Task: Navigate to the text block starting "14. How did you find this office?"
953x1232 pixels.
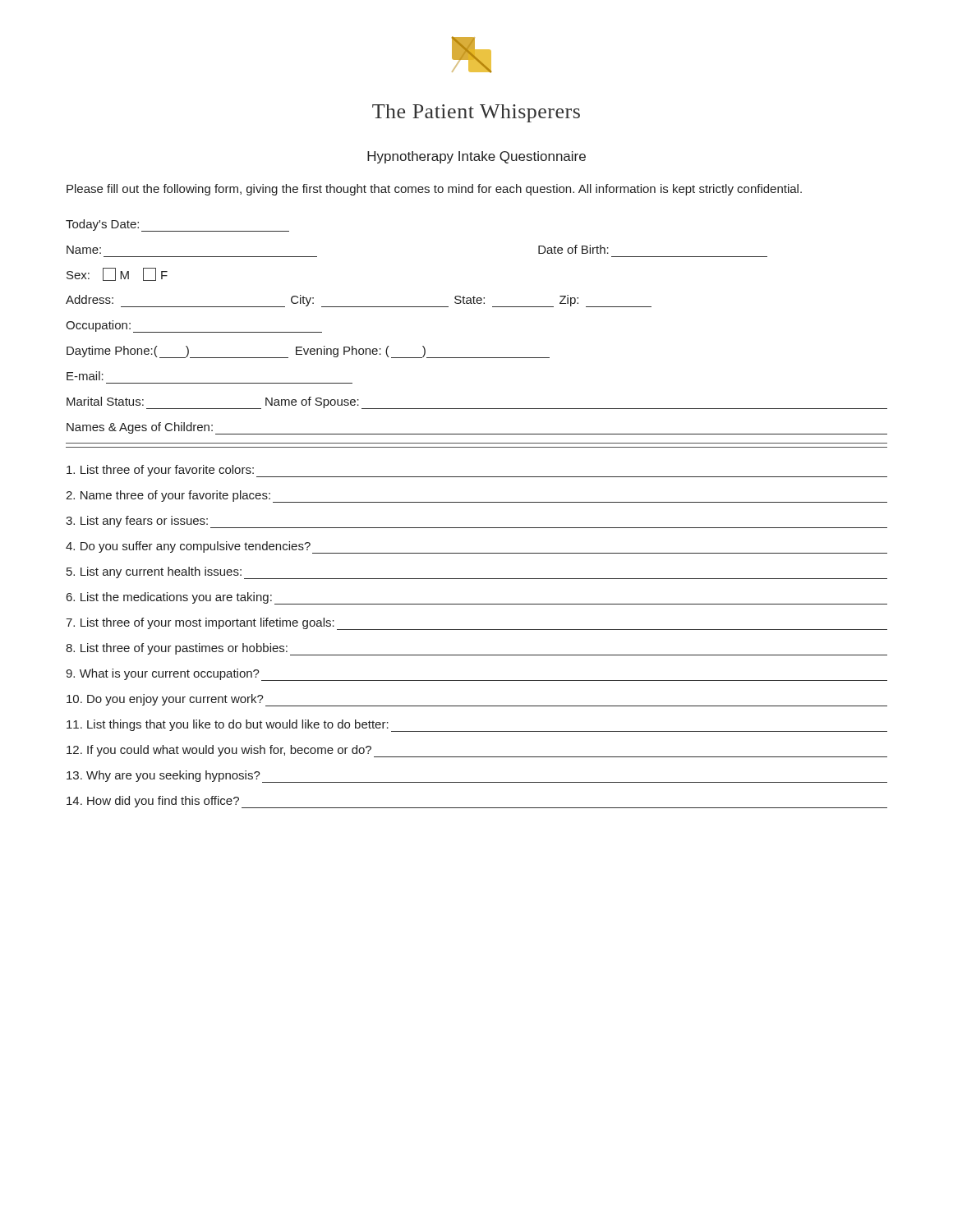Action: (476, 800)
